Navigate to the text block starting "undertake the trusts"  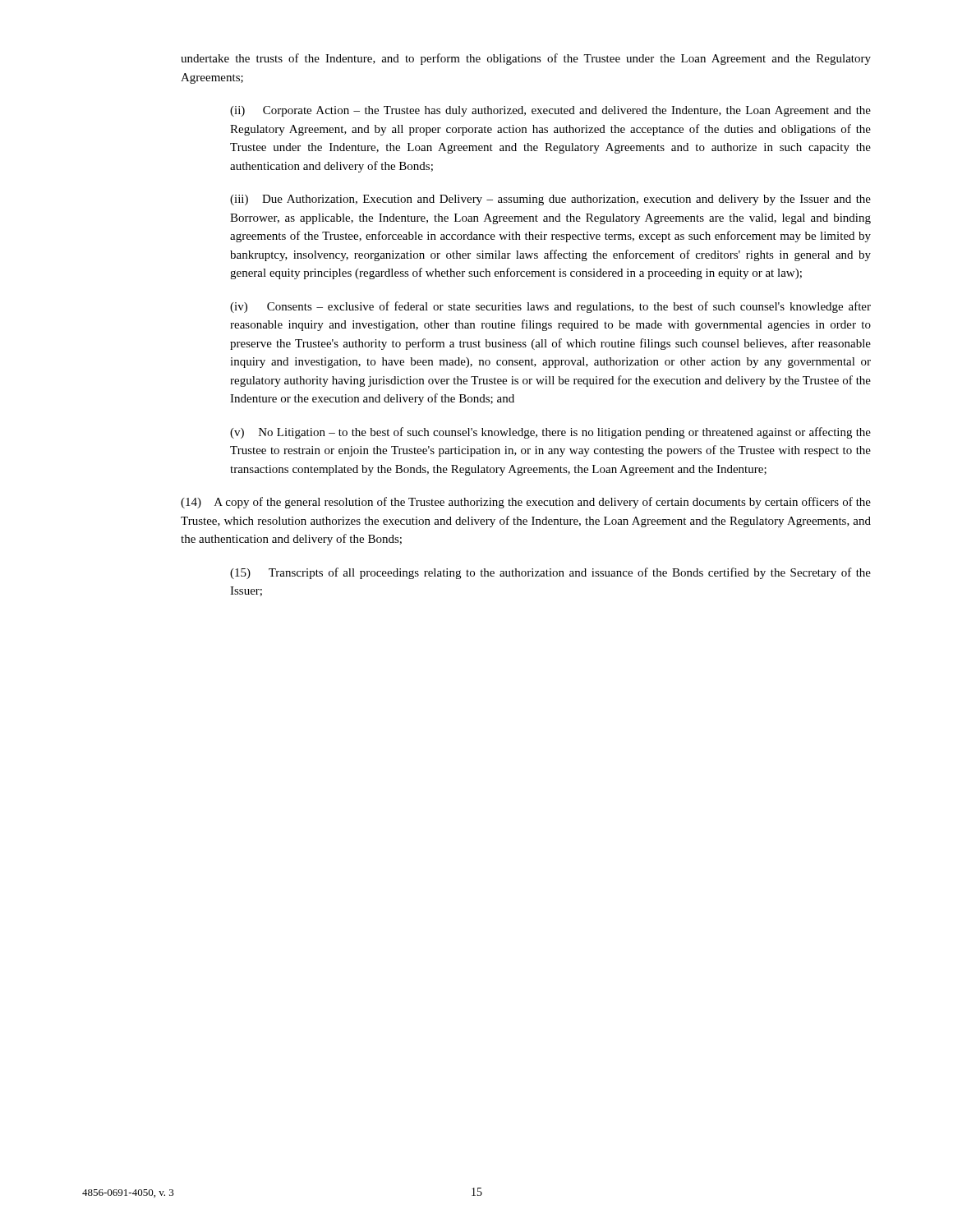tap(526, 68)
